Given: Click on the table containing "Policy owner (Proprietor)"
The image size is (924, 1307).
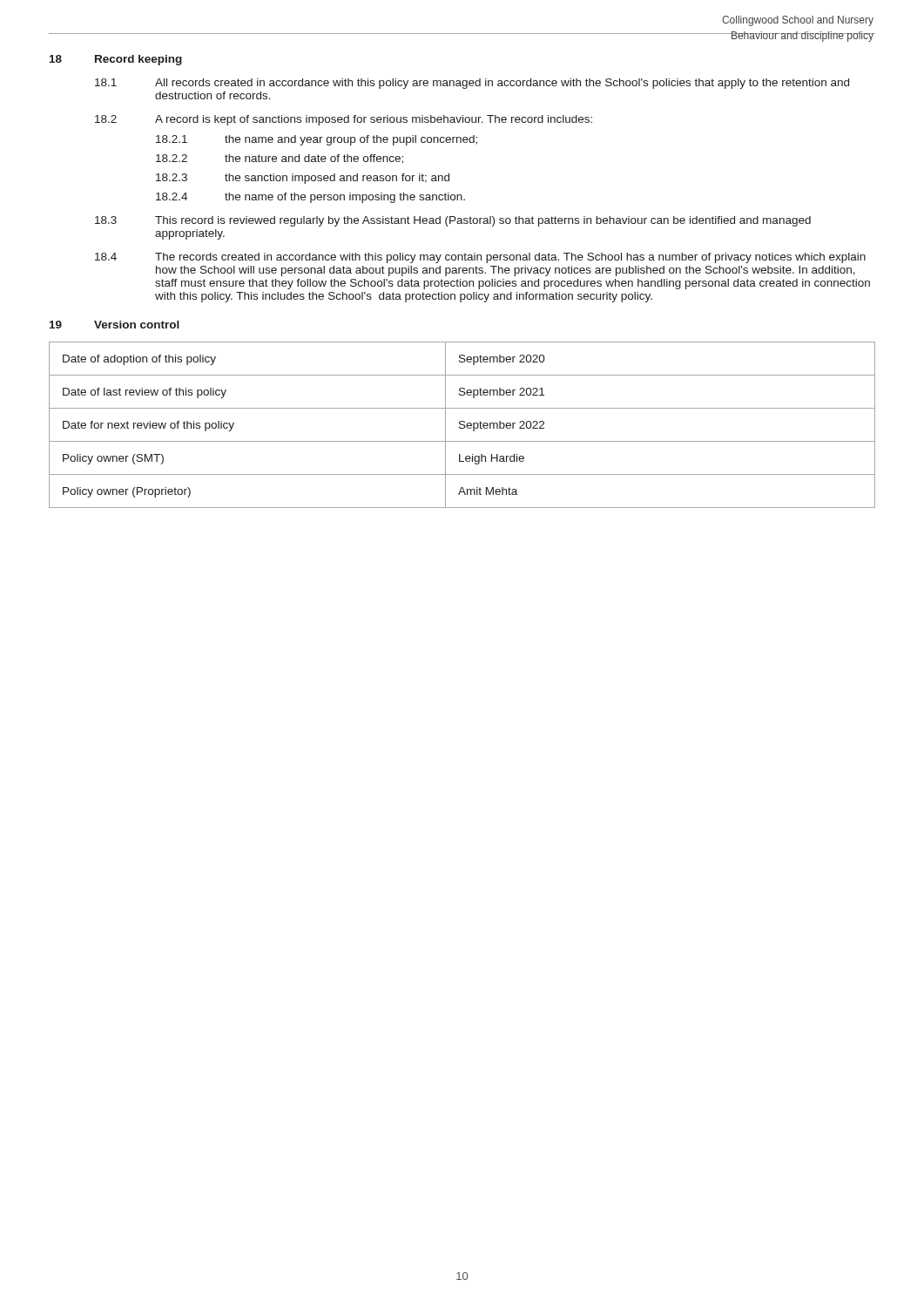Looking at the screenshot, I should tap(462, 425).
